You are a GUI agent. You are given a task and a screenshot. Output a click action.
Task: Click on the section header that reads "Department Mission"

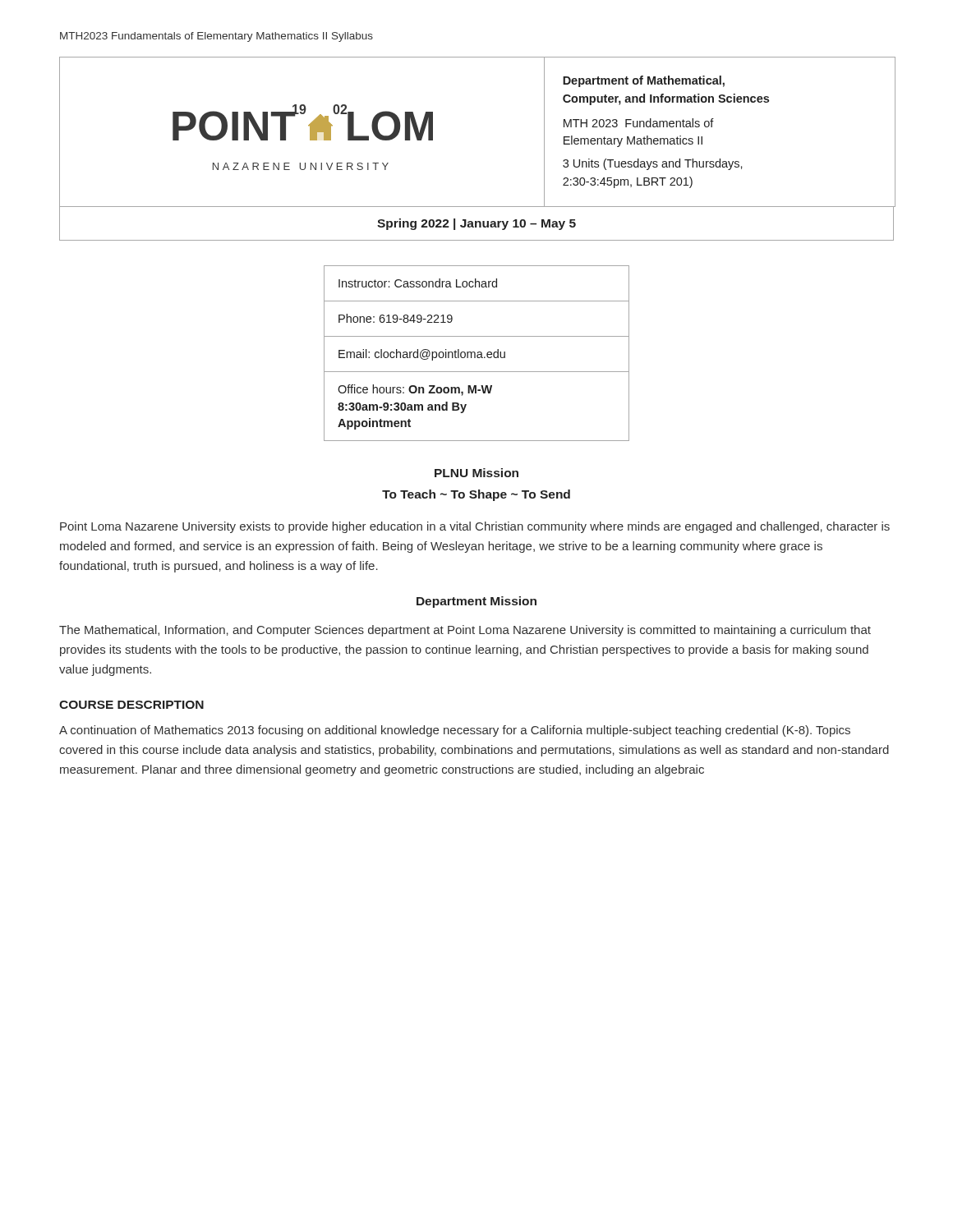(x=476, y=601)
